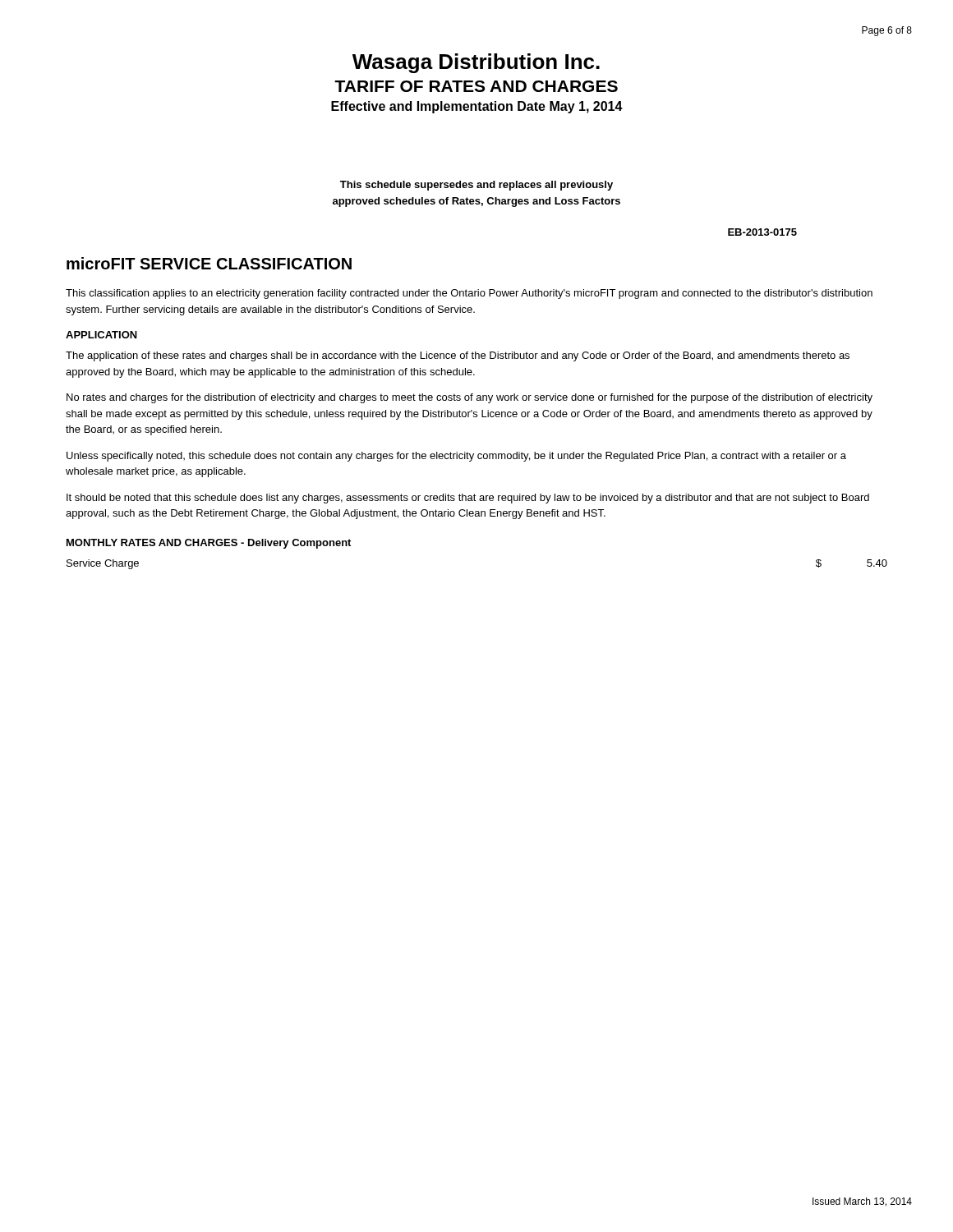Click on the element starting "The application of these rates"
The width and height of the screenshot is (953, 1232).
point(458,363)
